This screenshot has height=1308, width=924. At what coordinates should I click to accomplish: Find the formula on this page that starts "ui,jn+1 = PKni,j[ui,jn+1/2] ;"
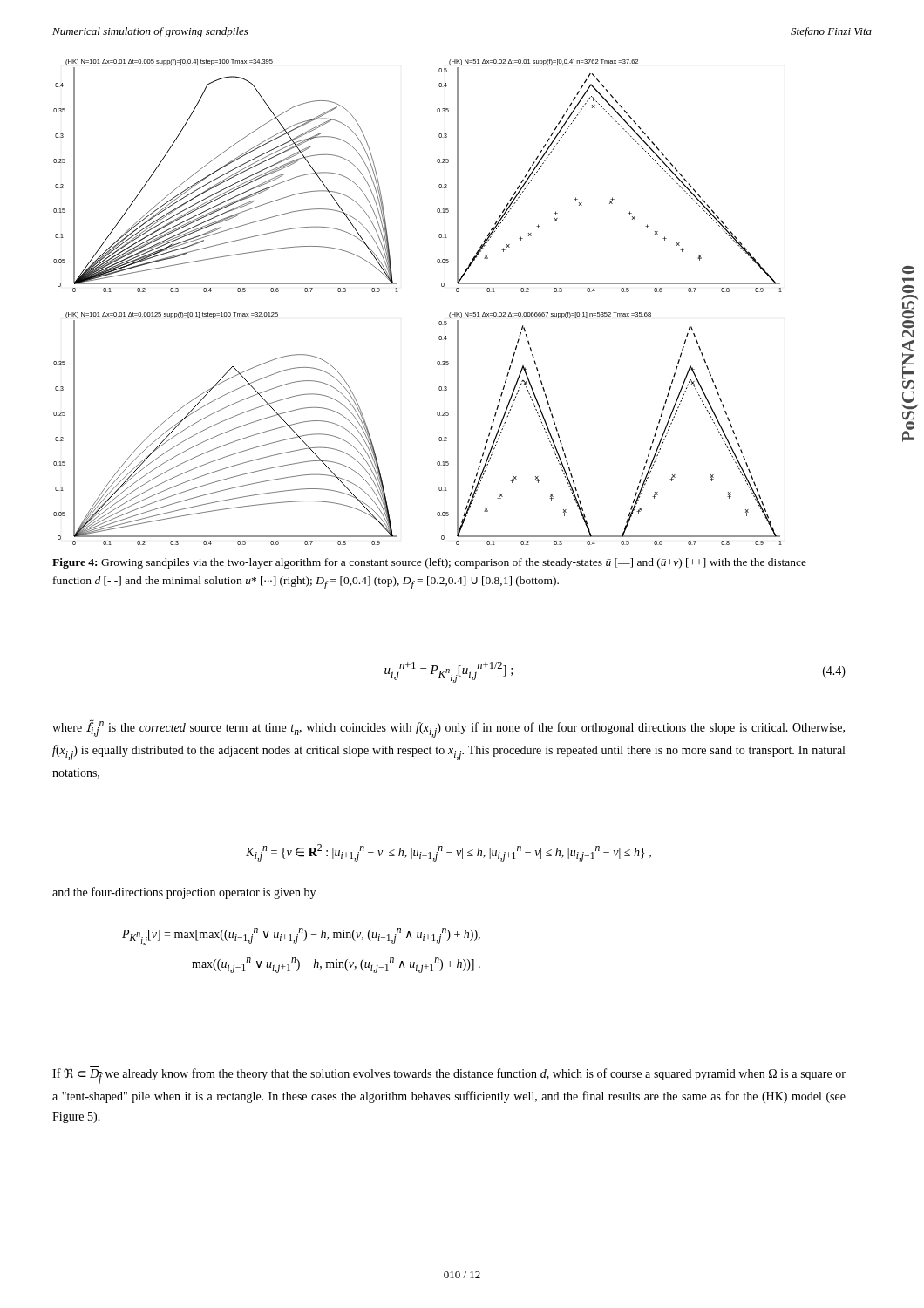[x=440, y=673]
